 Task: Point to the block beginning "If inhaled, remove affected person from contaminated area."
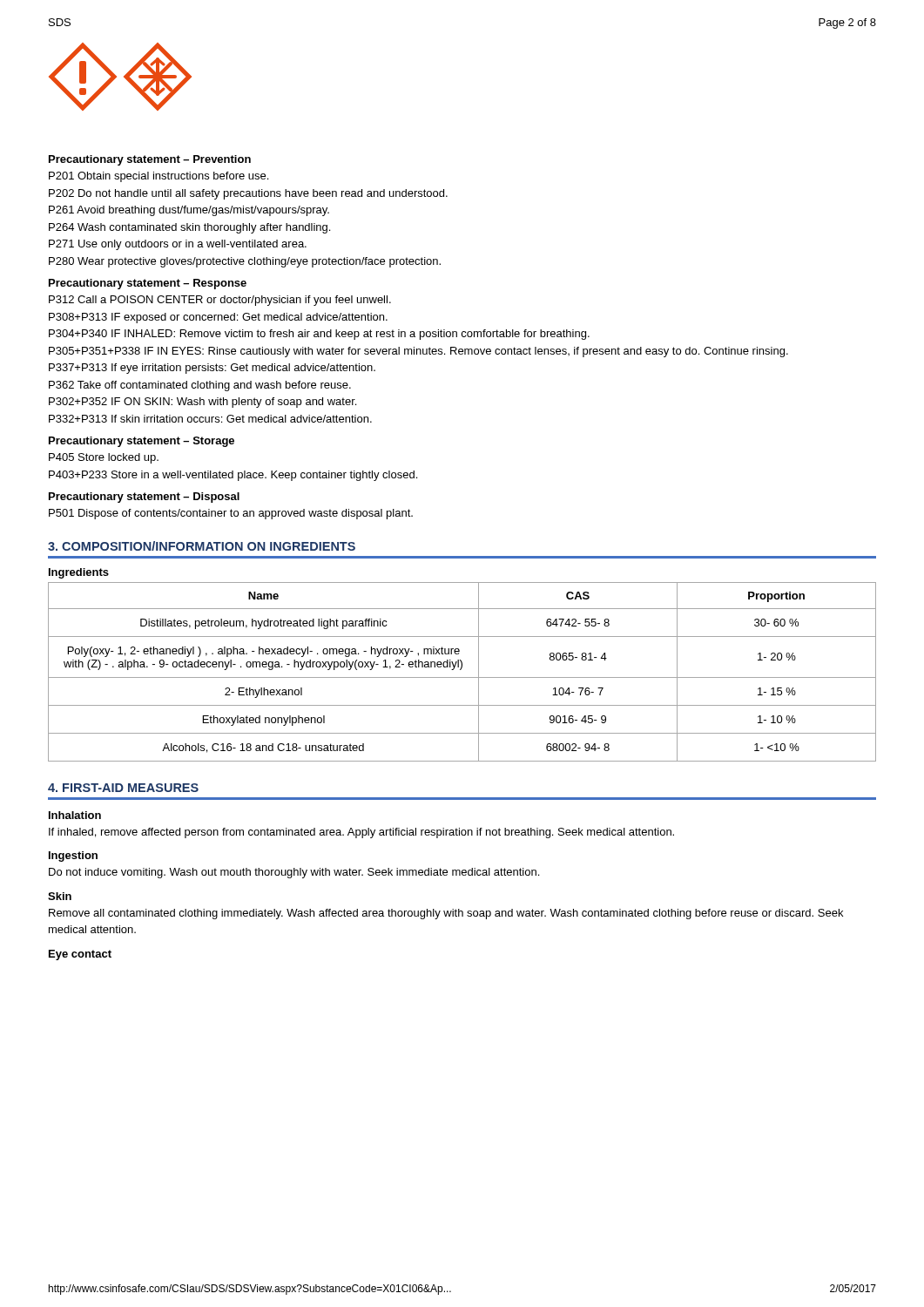coord(361,831)
